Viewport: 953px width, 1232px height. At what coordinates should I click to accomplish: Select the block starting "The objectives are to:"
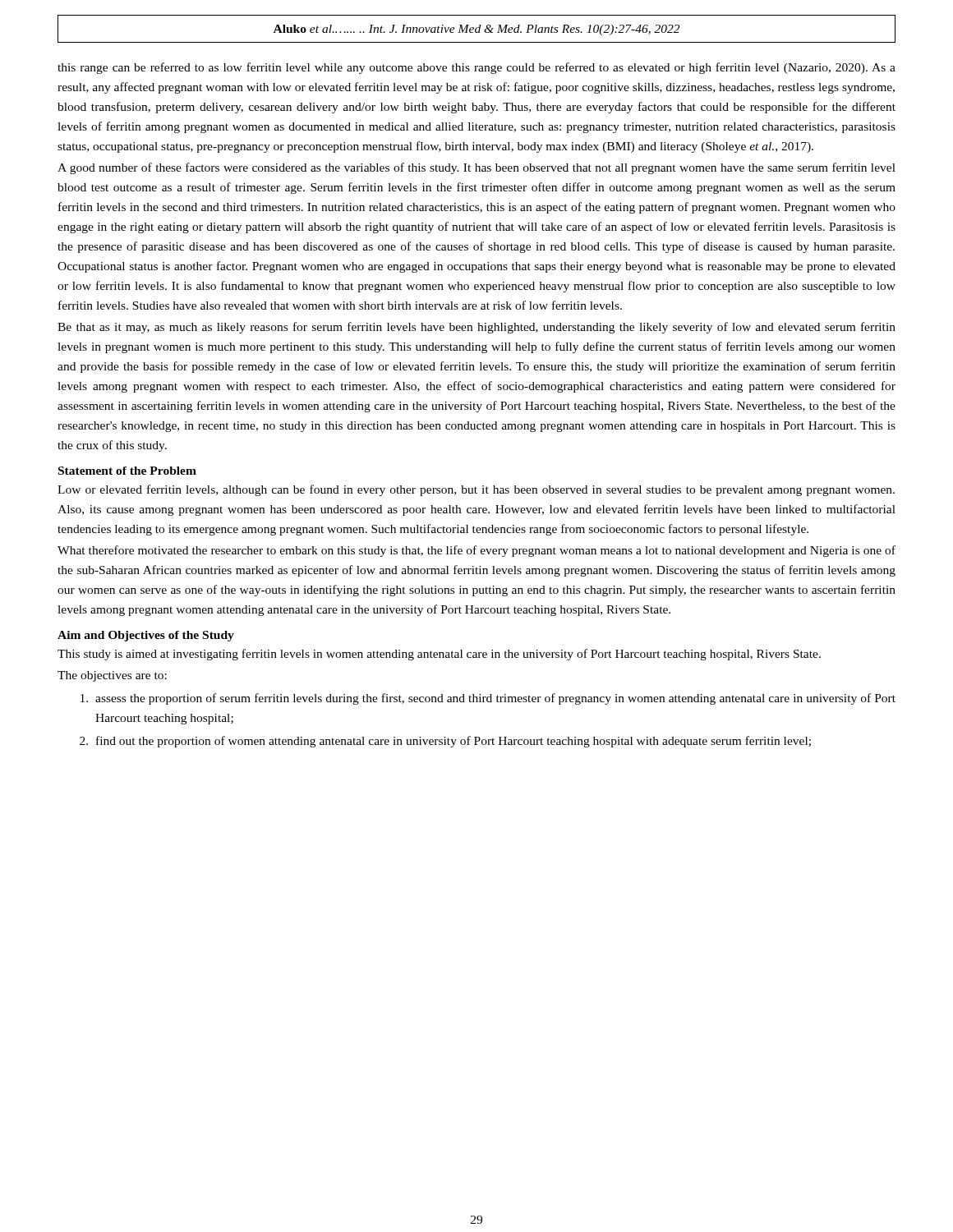(112, 676)
